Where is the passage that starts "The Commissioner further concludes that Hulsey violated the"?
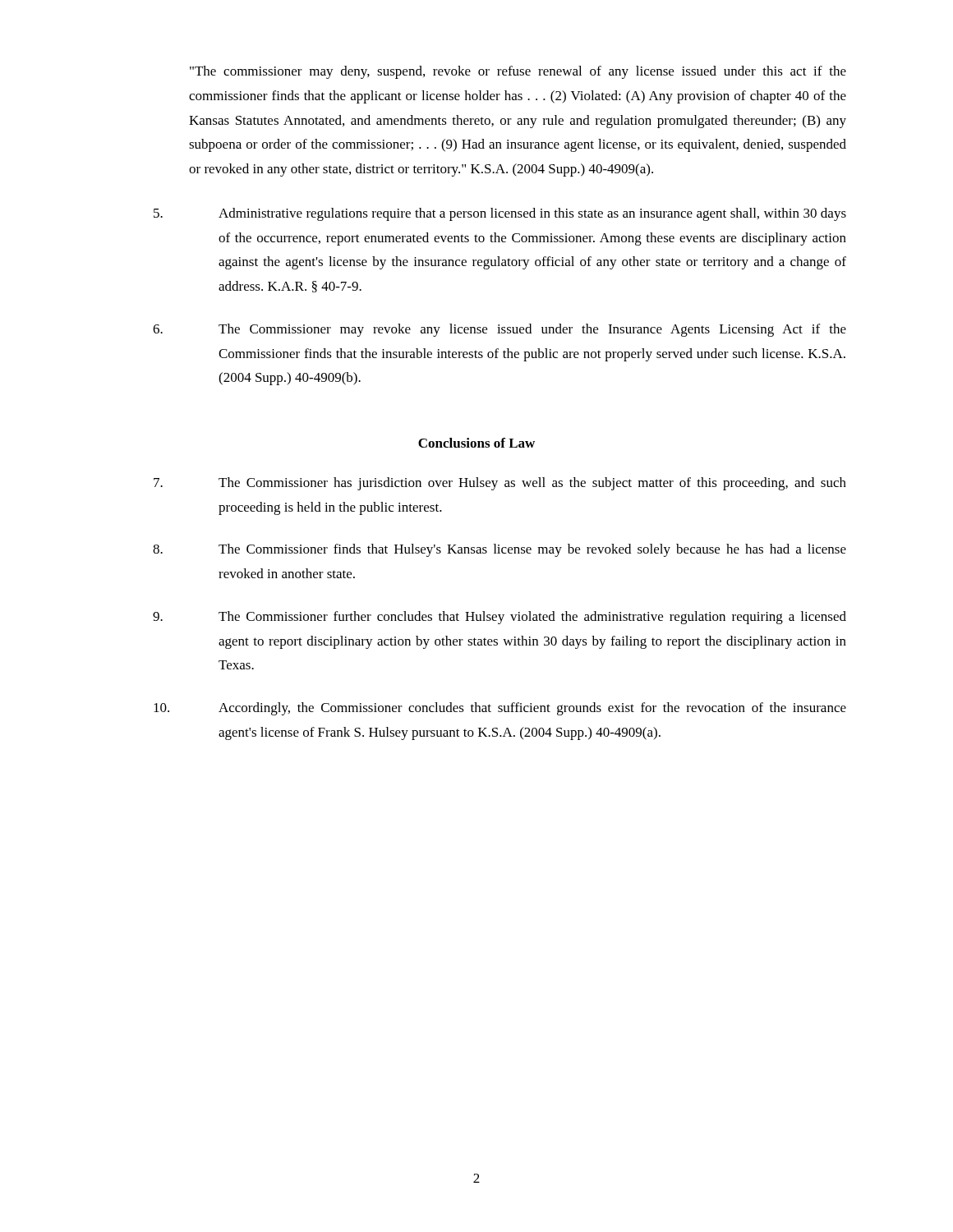The width and height of the screenshot is (953, 1232). pos(476,641)
